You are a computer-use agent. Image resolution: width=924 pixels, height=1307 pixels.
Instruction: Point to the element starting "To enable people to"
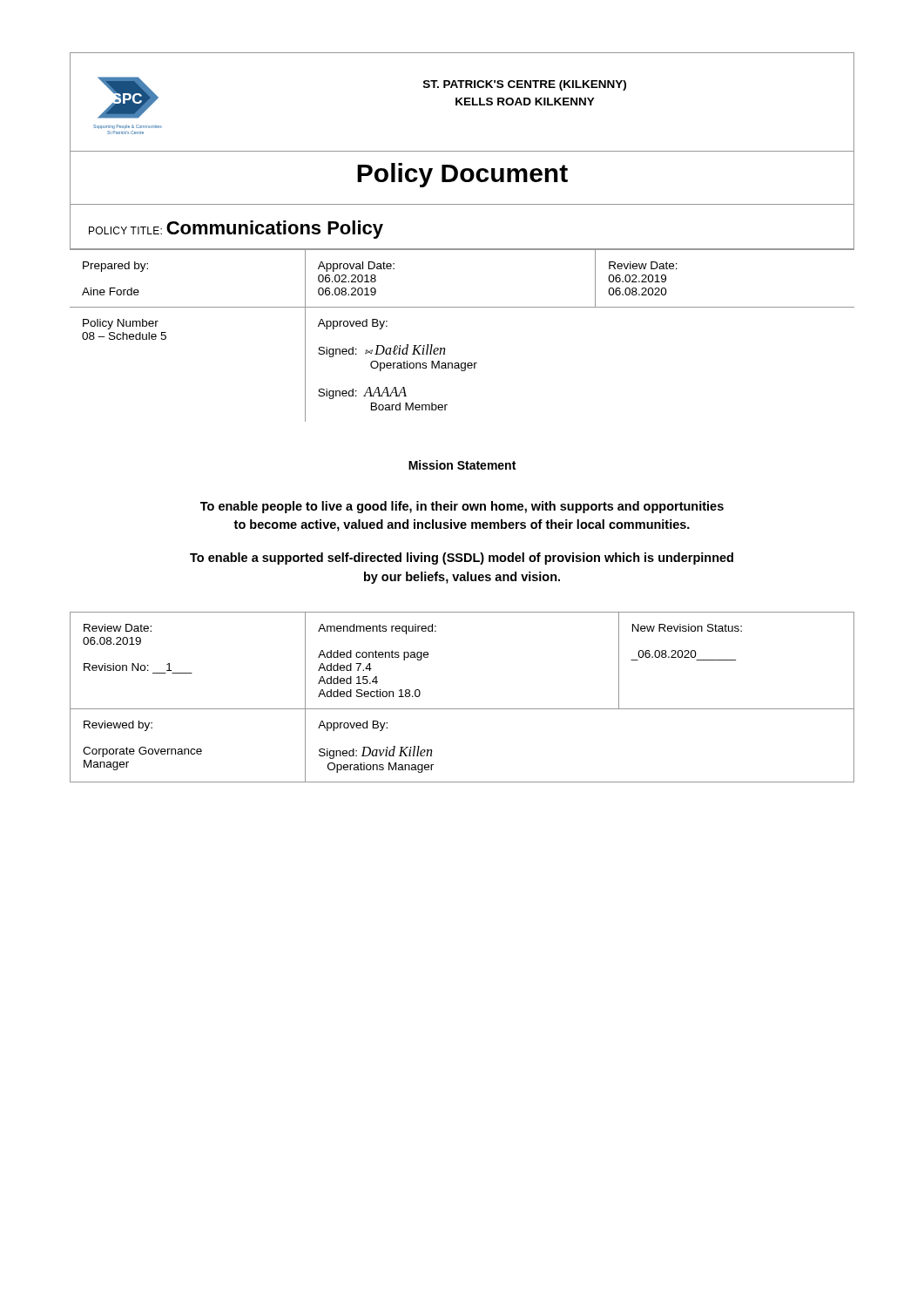462,516
